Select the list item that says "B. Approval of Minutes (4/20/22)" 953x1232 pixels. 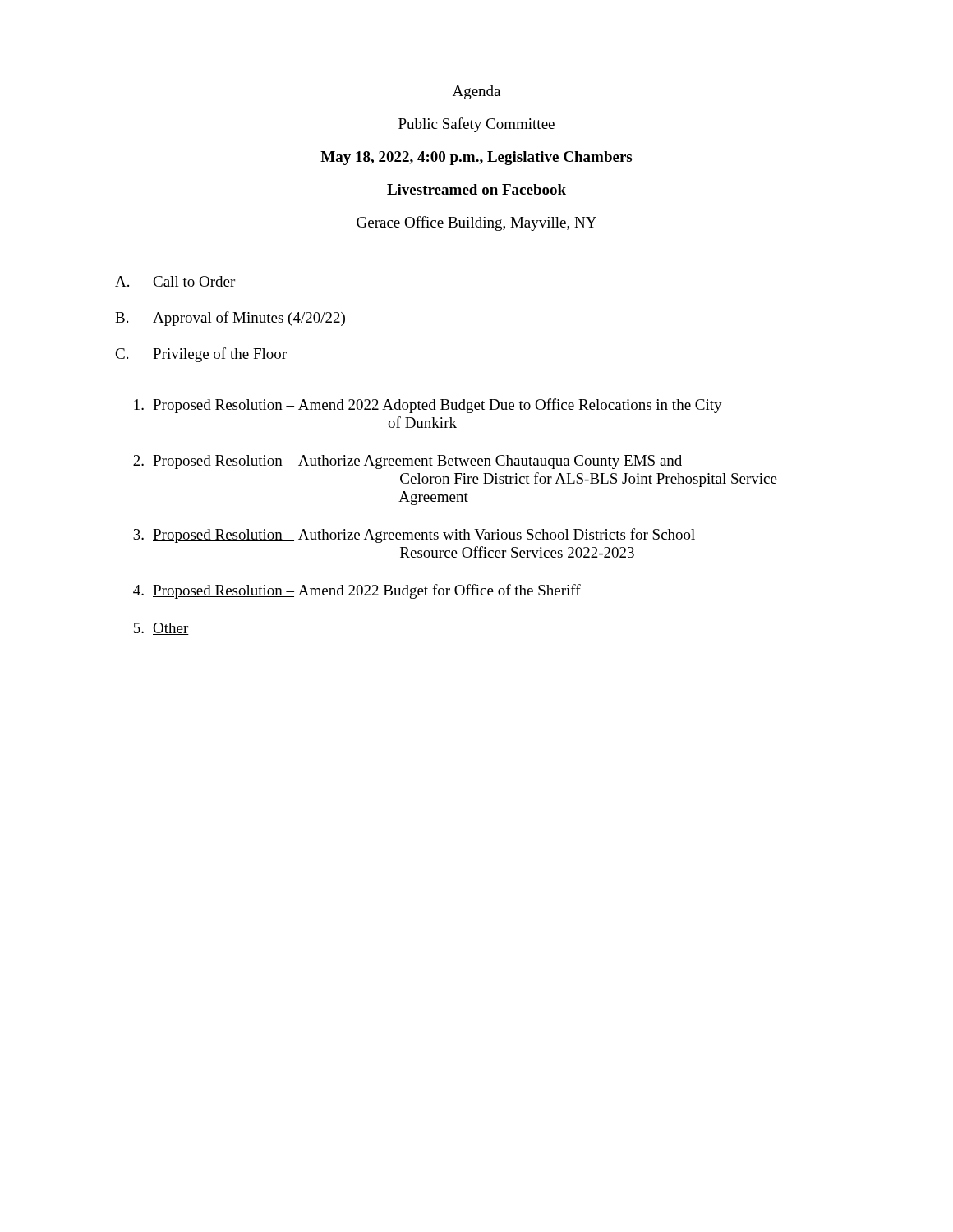230,319
